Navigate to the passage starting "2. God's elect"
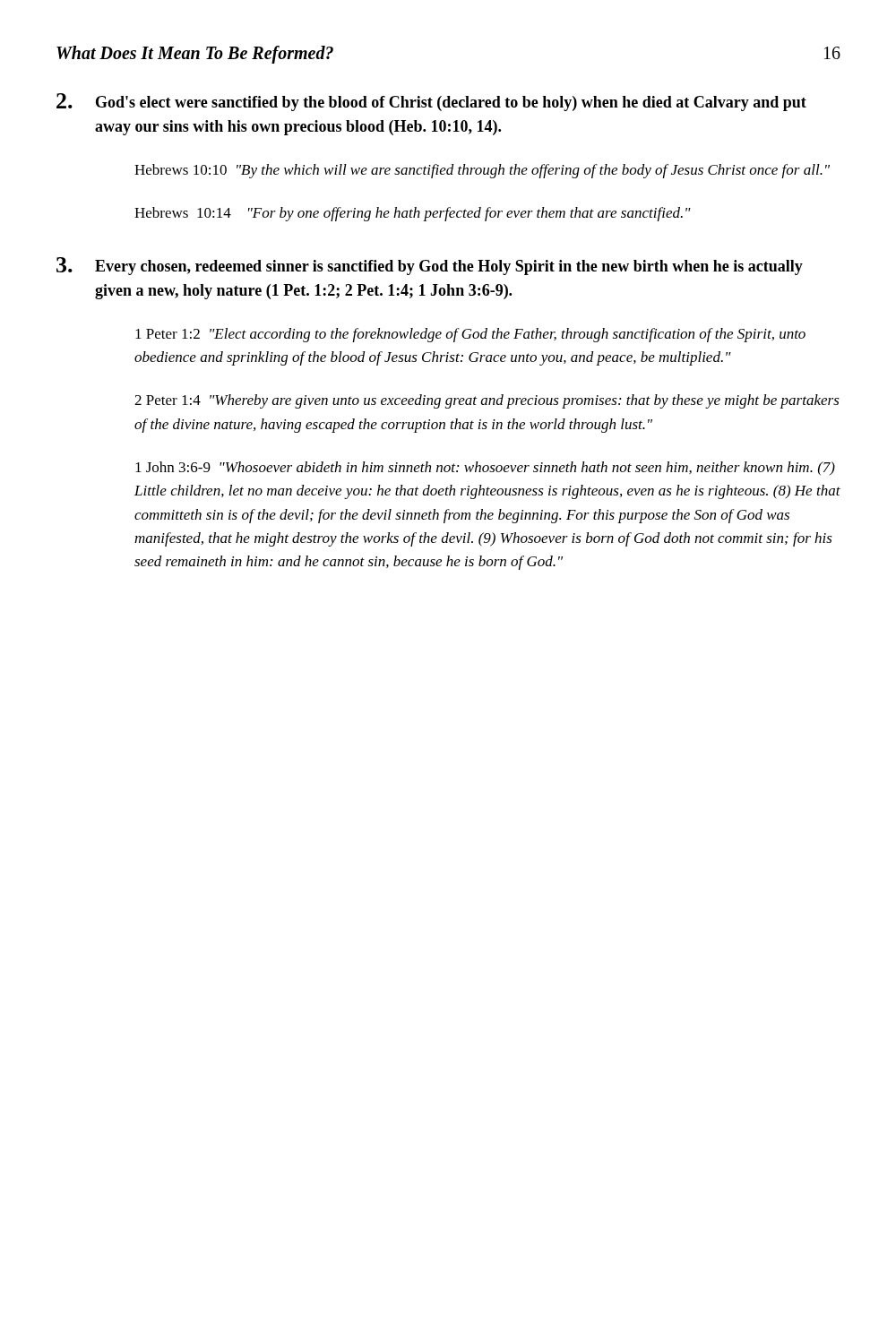This screenshot has width=896, height=1344. pyautogui.click(x=448, y=115)
